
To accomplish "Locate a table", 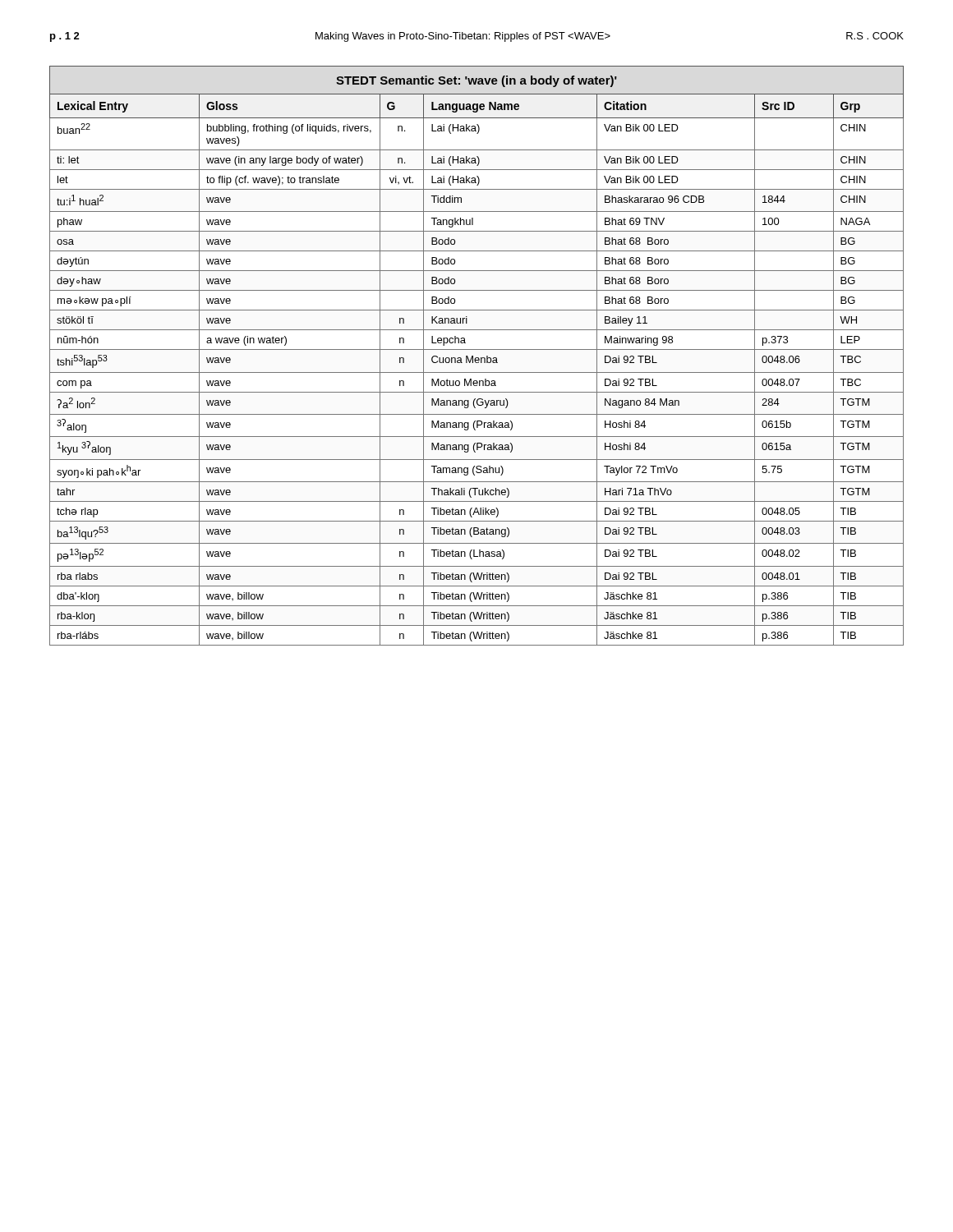I will (476, 355).
